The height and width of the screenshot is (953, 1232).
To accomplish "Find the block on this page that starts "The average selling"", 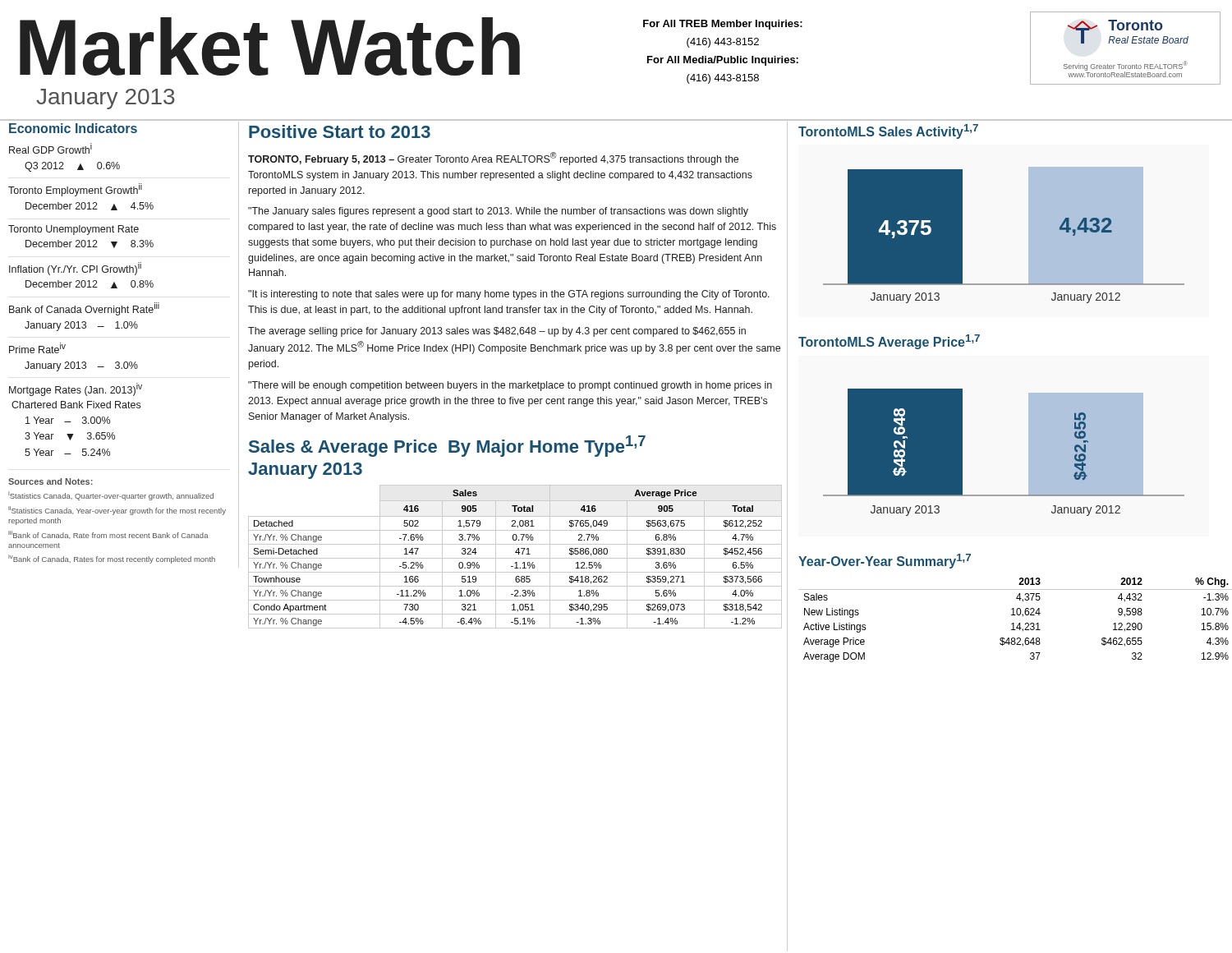I will [514, 348].
